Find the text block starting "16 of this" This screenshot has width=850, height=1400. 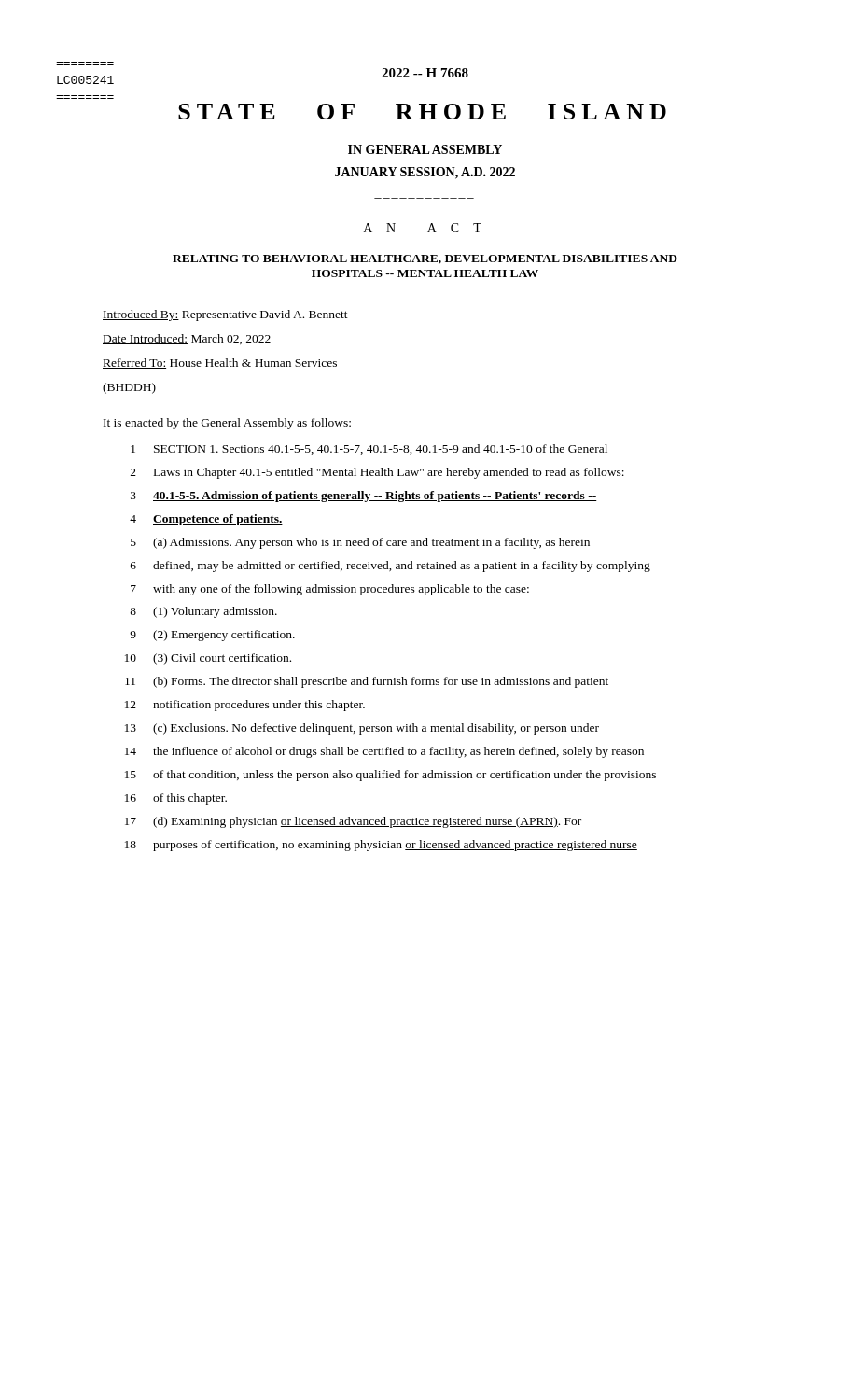tap(176, 799)
